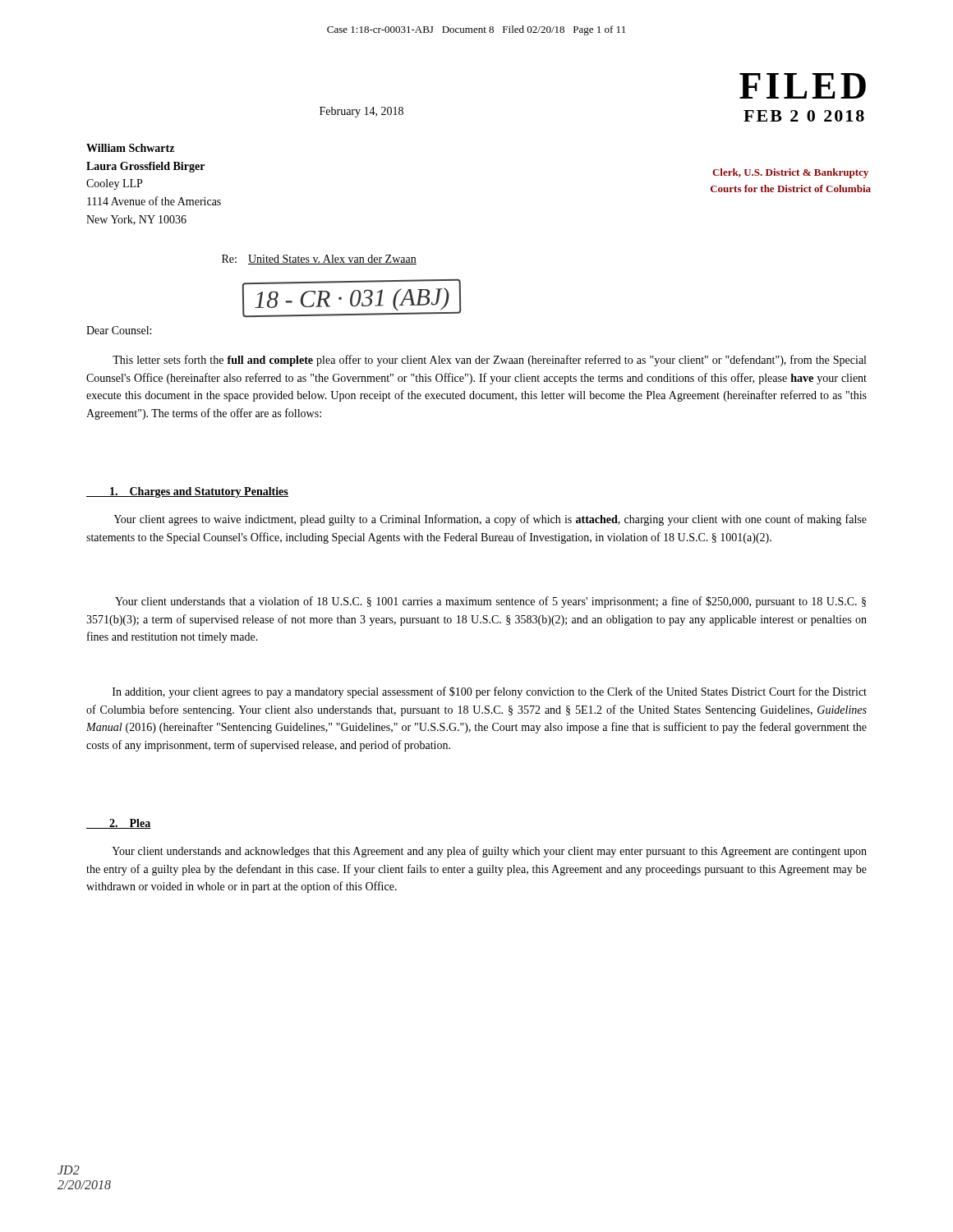Locate the text containing "Dear Counsel:"
The height and width of the screenshot is (1232, 953).
(x=119, y=331)
